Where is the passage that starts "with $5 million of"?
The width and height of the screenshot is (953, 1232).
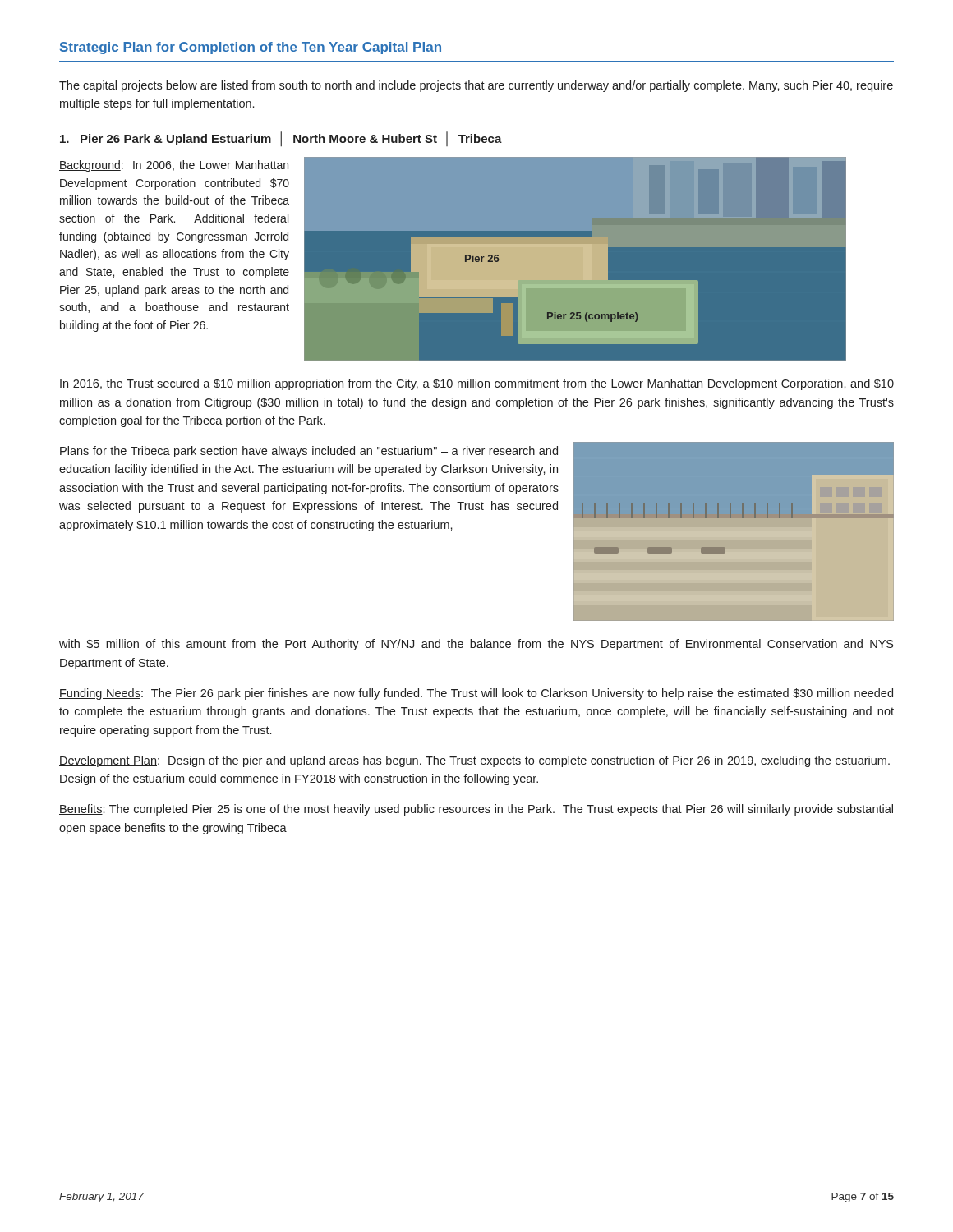(x=476, y=654)
